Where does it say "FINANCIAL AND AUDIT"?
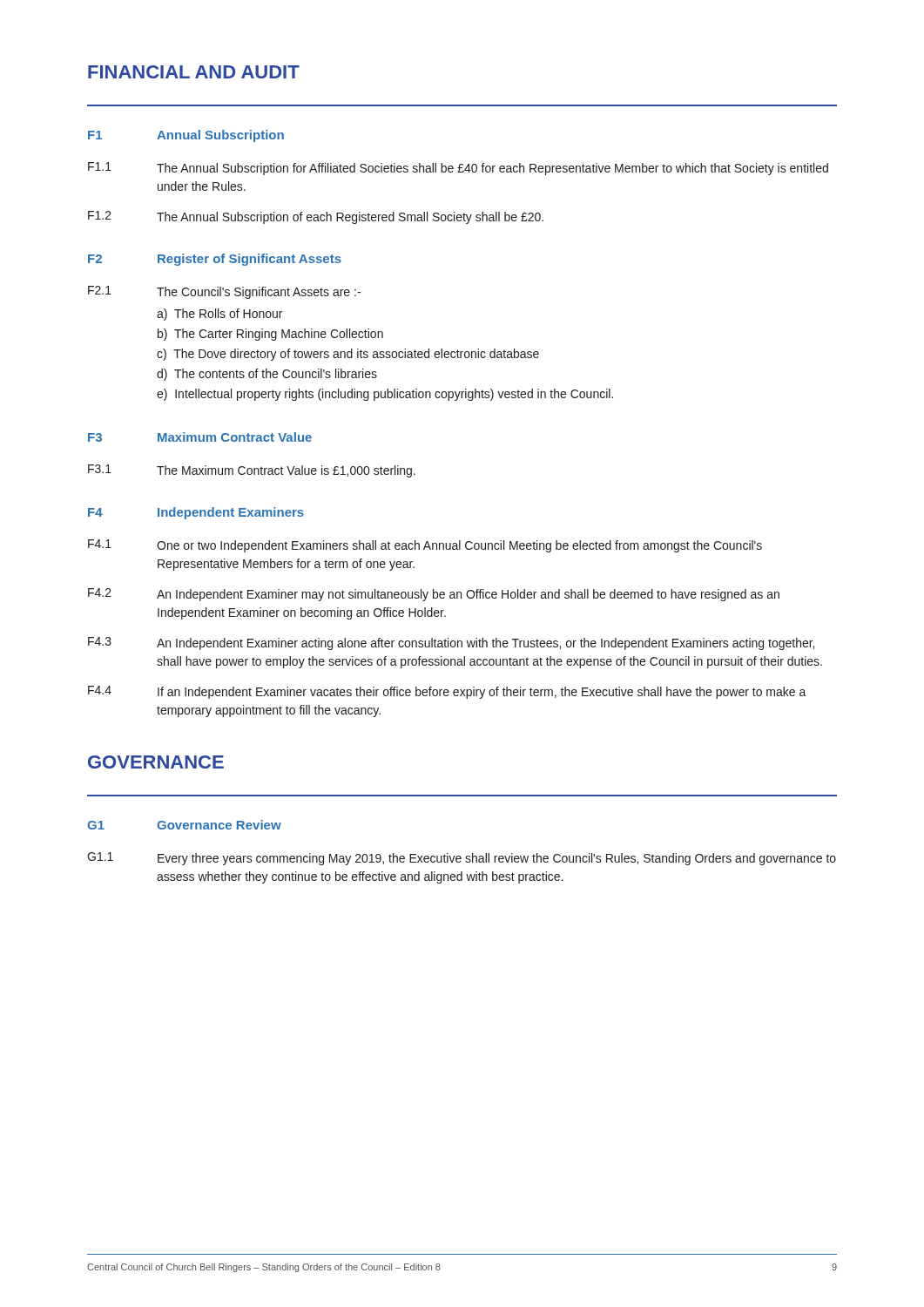Viewport: 924px width, 1307px height. (194, 72)
